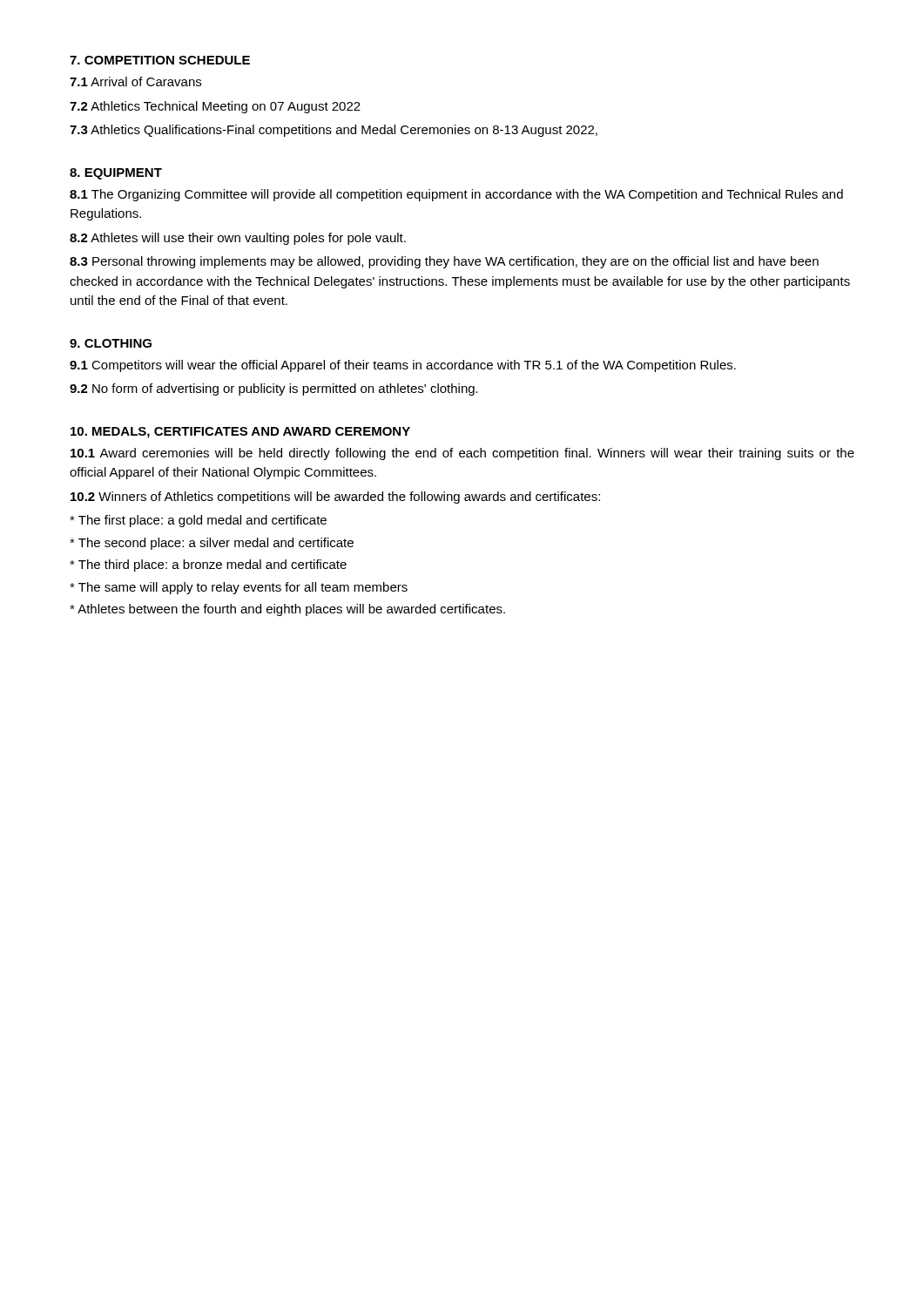Locate the text "9. CLOTHING"
This screenshot has height=1307, width=924.
(x=111, y=342)
